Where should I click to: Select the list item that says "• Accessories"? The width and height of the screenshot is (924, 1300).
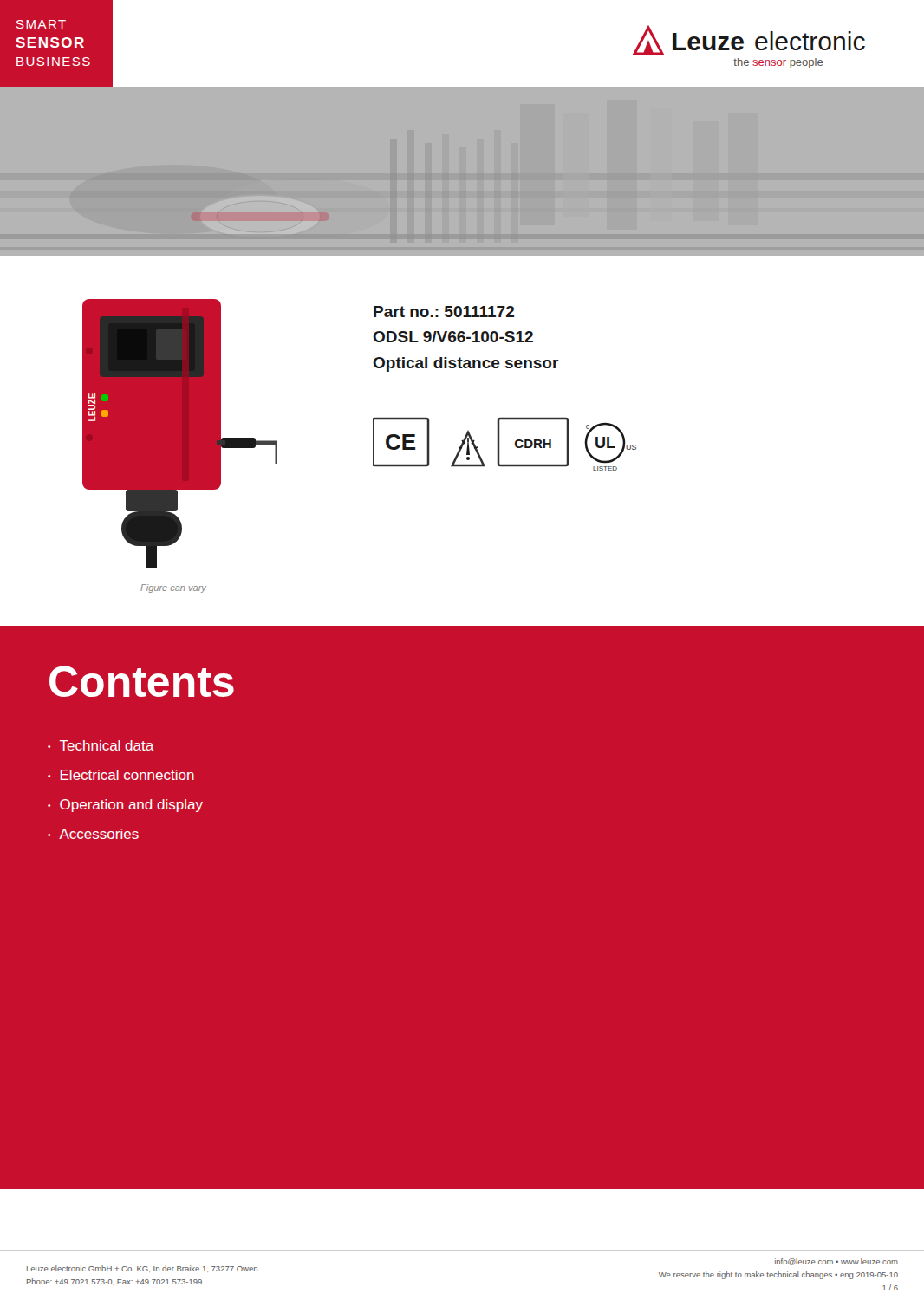(x=93, y=835)
